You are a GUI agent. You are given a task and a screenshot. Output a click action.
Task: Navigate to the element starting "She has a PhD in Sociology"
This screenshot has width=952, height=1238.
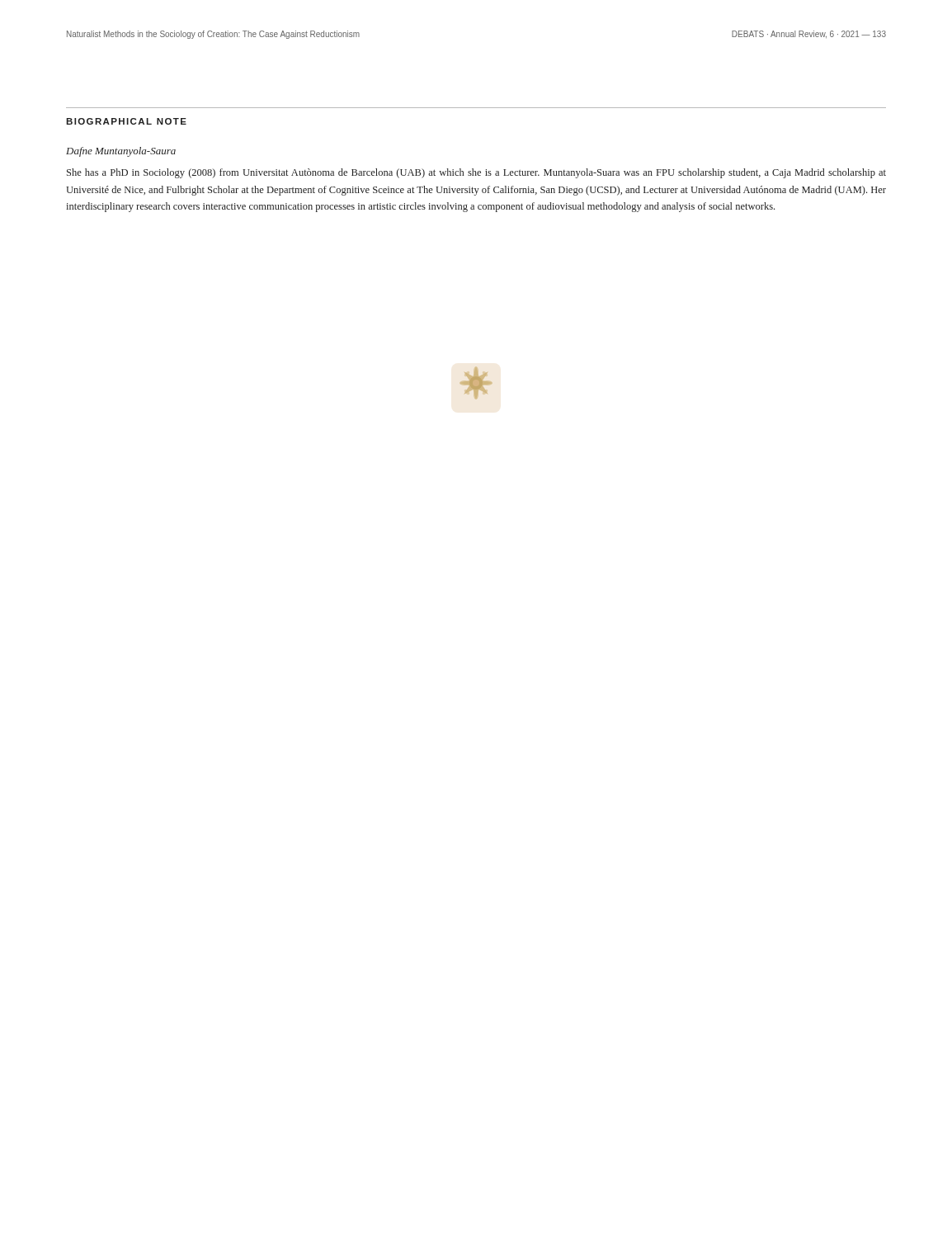(476, 190)
